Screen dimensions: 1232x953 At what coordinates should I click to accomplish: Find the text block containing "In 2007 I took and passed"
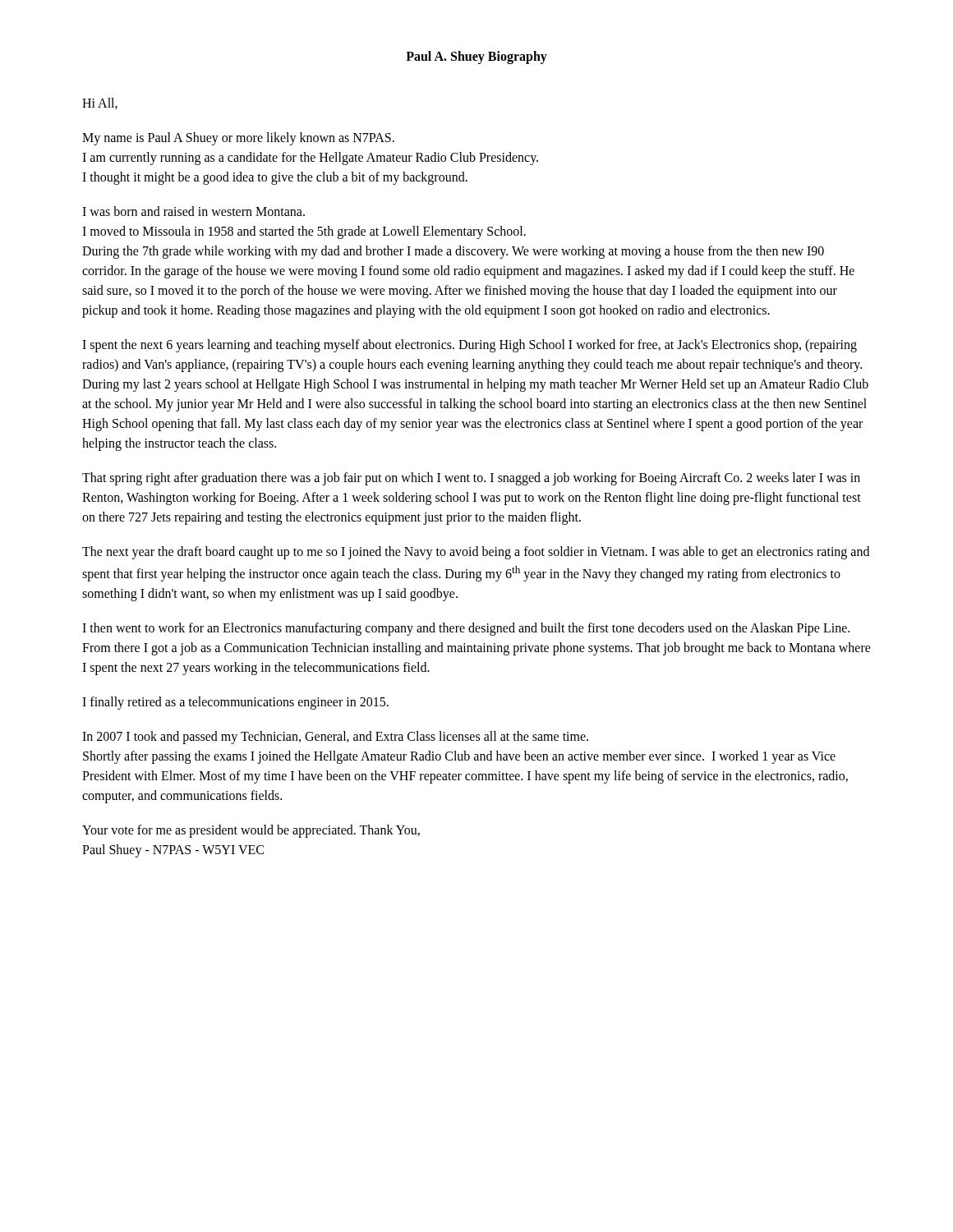pos(465,766)
